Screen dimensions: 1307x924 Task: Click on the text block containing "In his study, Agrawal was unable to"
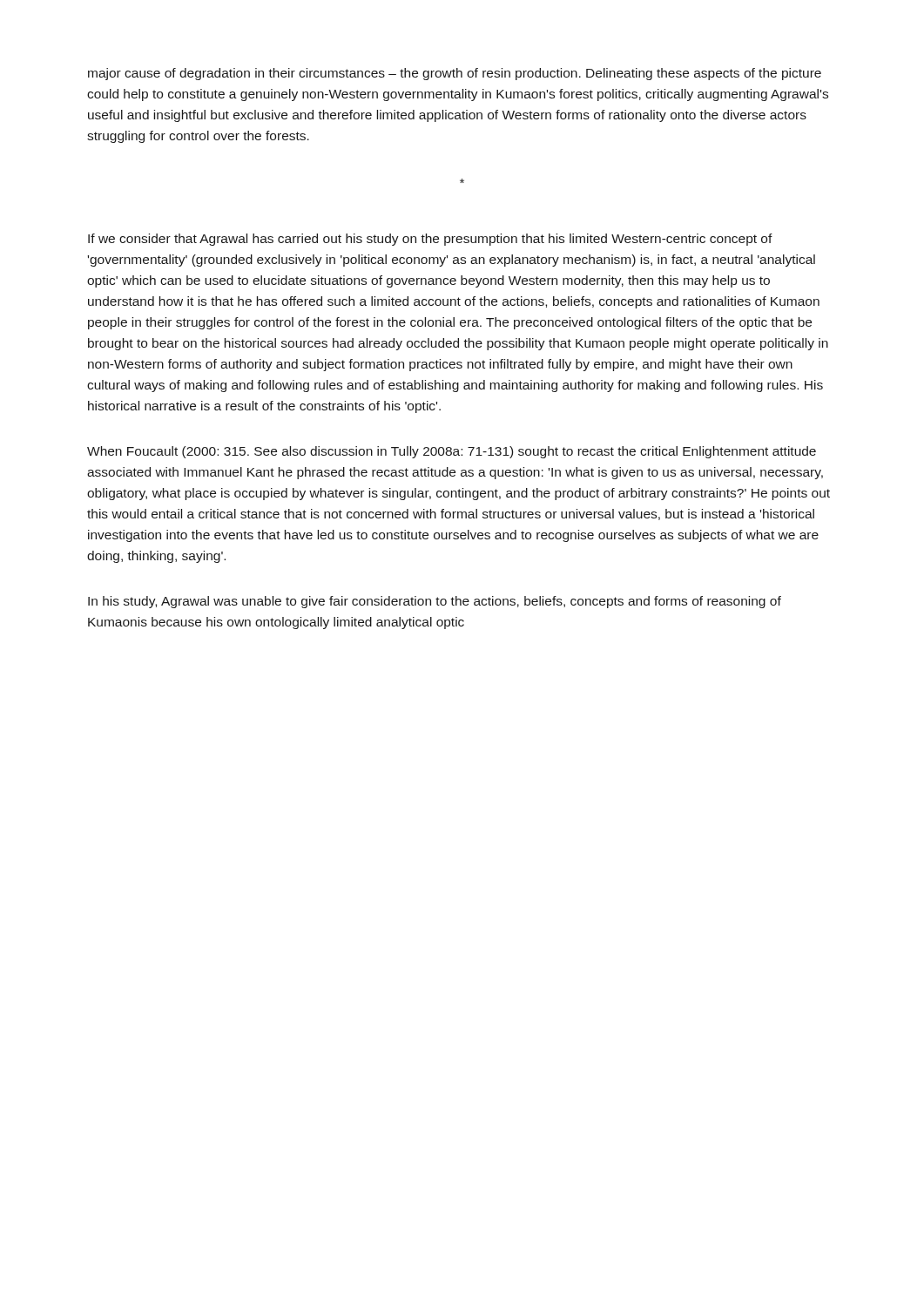pos(434,612)
